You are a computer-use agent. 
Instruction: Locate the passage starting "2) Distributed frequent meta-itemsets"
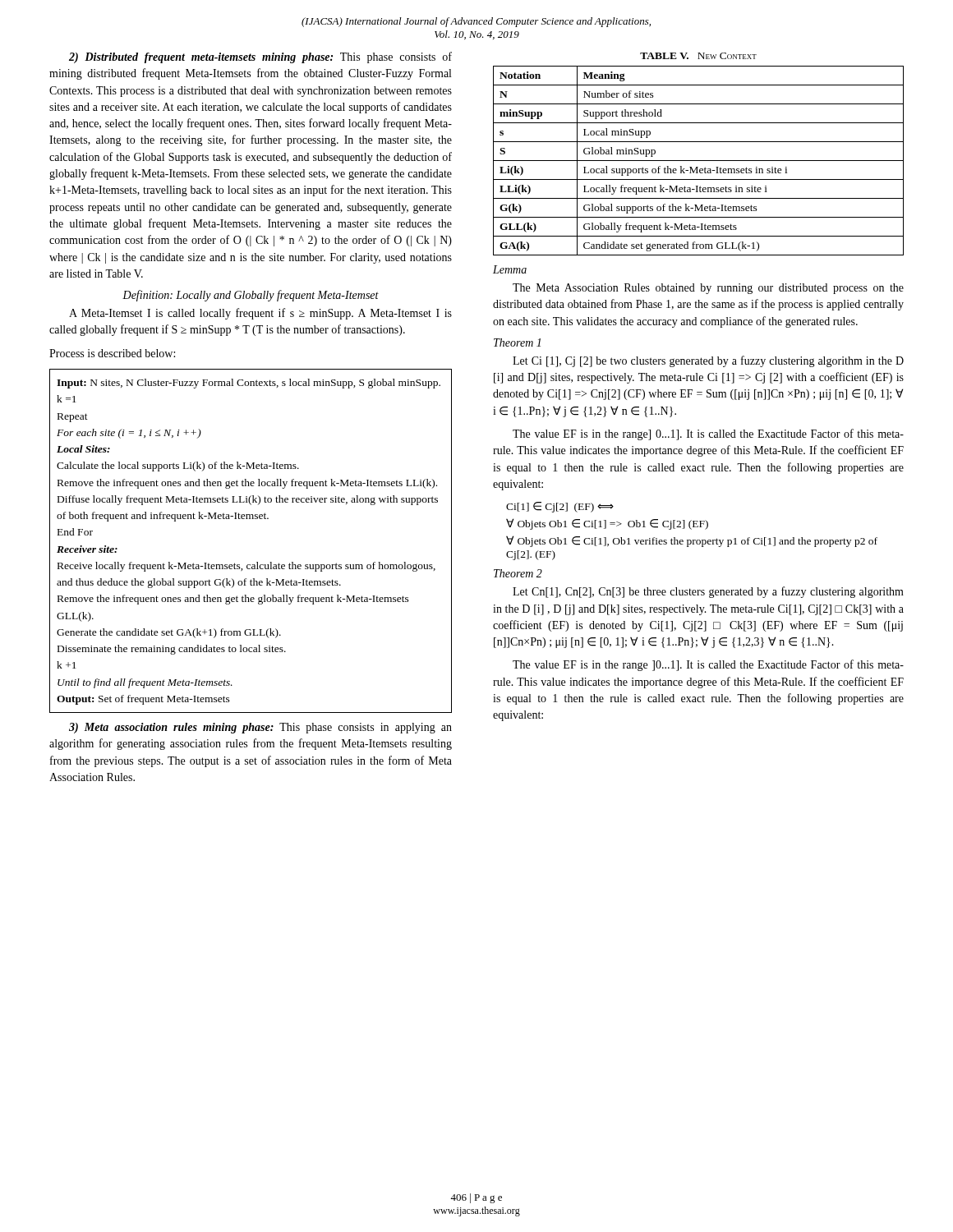pyautogui.click(x=251, y=166)
